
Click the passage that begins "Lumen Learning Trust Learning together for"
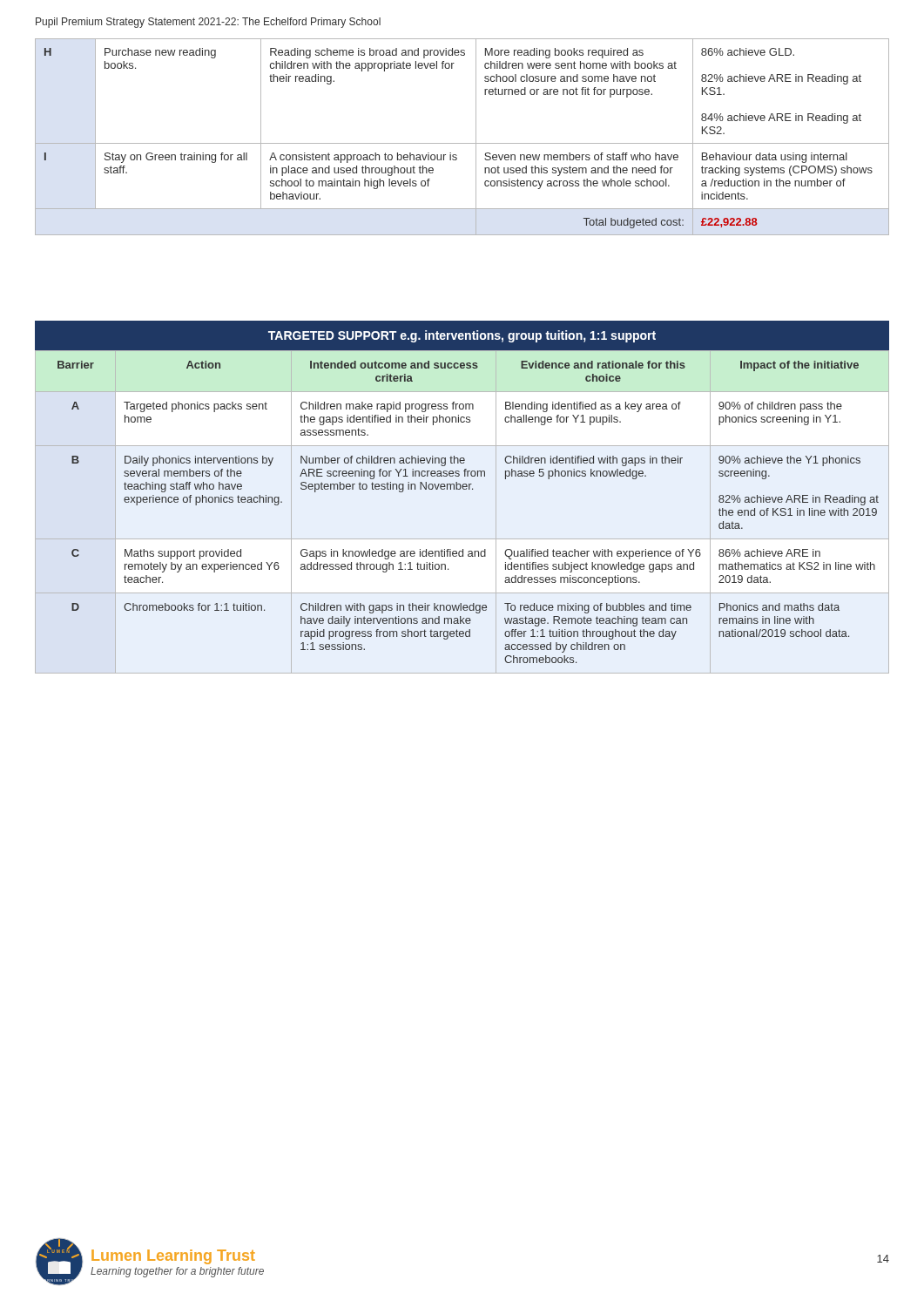(x=177, y=1262)
